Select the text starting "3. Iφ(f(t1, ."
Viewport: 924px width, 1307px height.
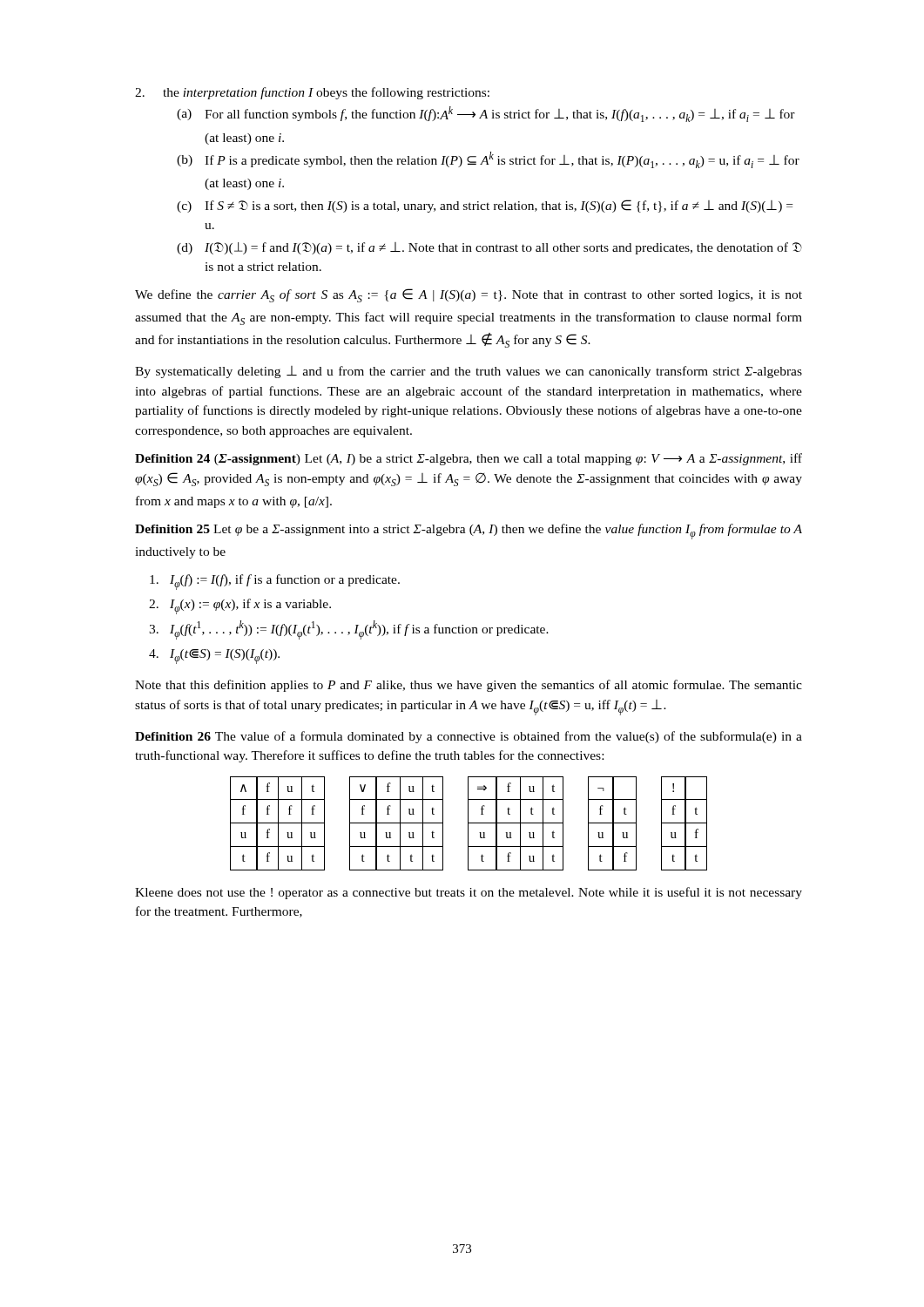click(349, 631)
